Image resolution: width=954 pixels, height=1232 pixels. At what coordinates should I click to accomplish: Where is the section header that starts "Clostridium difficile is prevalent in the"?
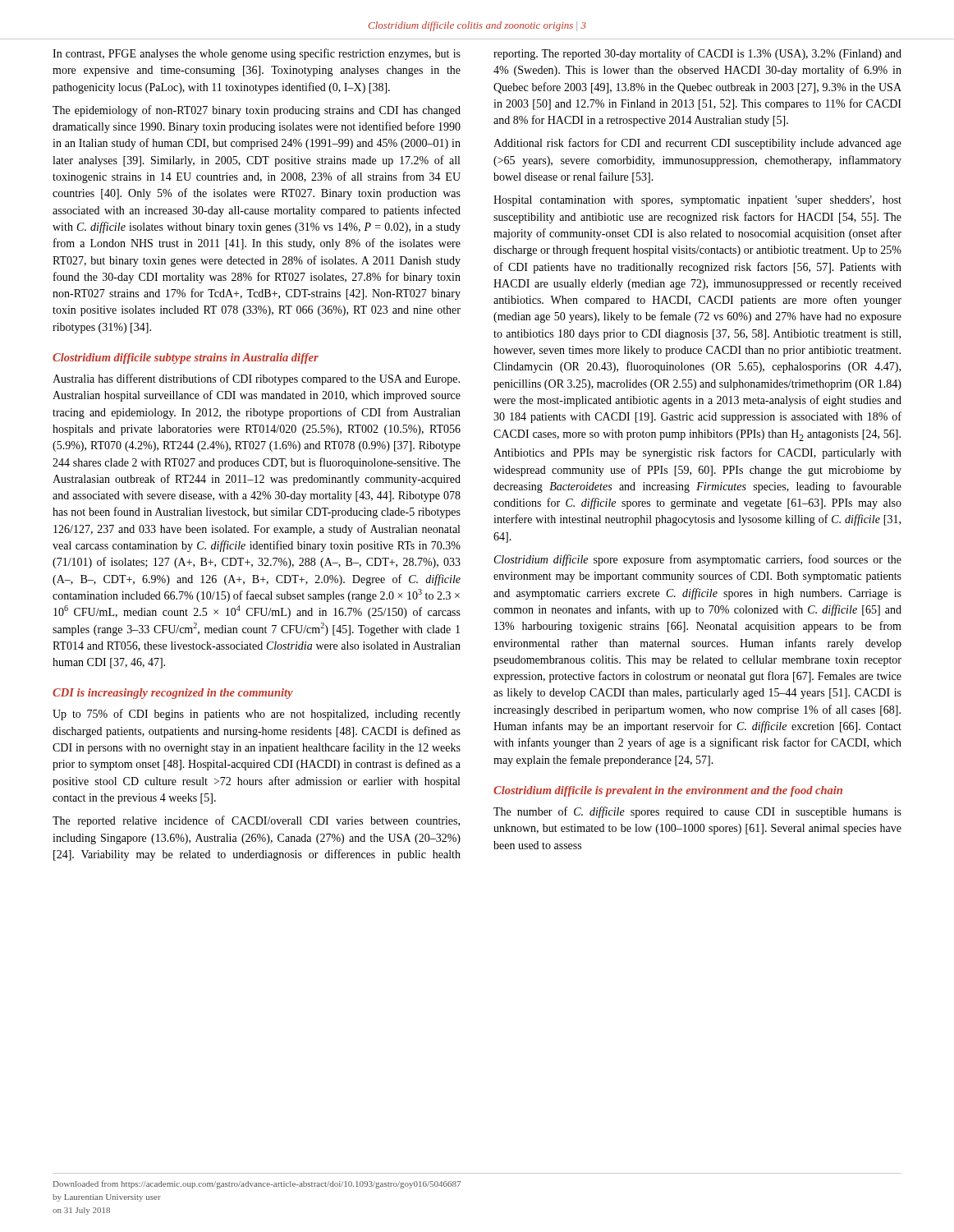click(x=668, y=790)
